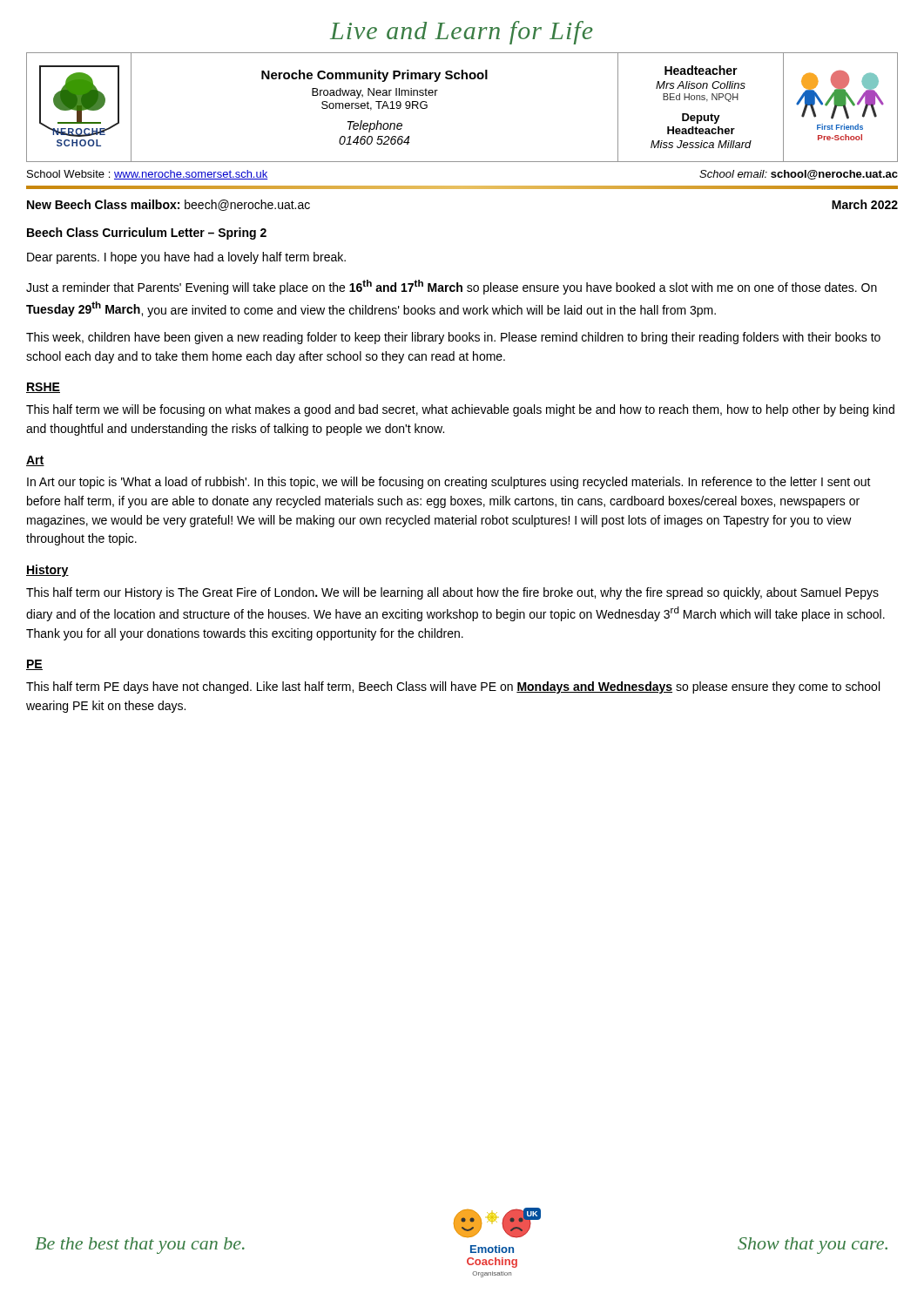Find the text block containing "This half term we will be"
The height and width of the screenshot is (1307, 924).
(461, 419)
